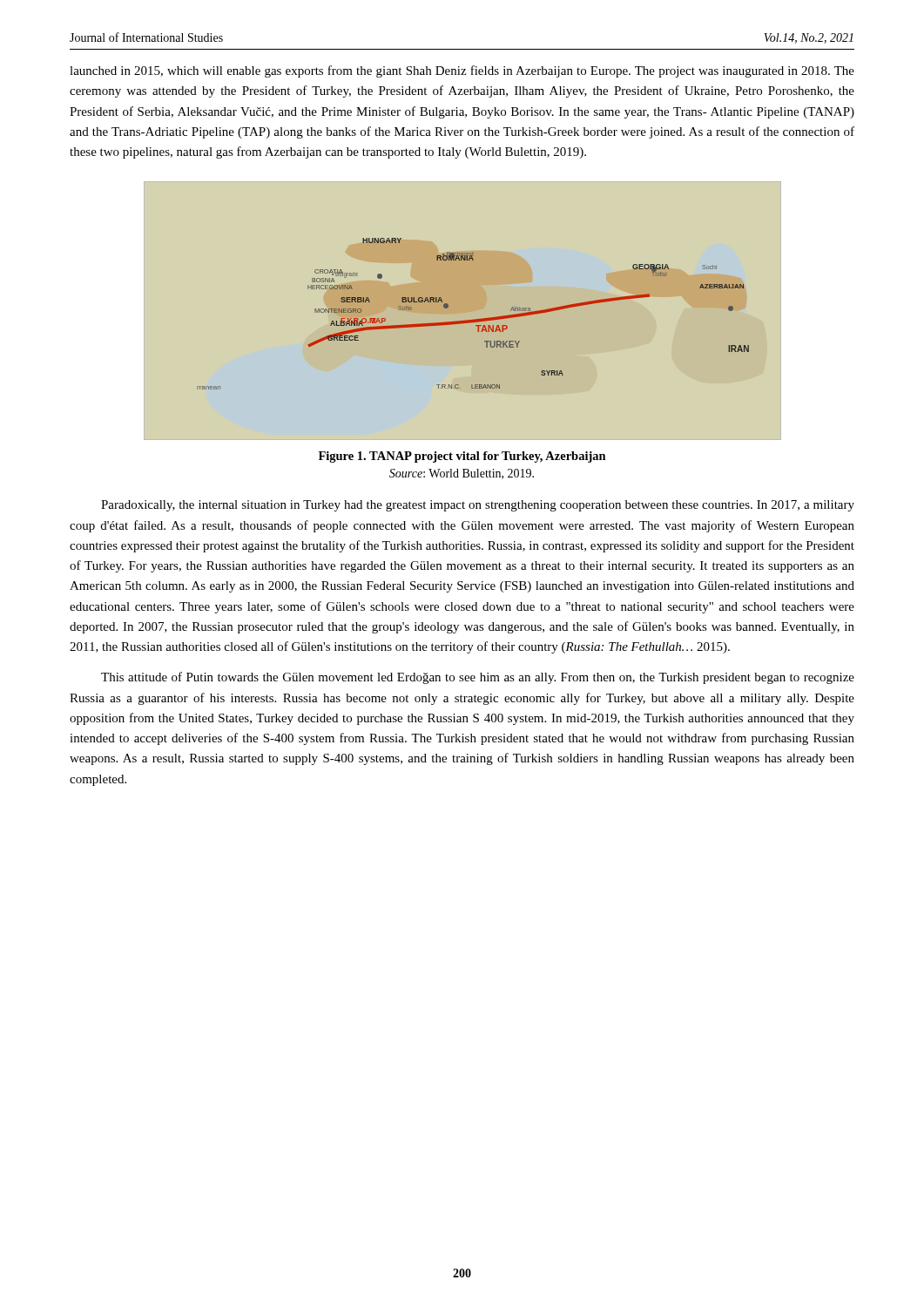The width and height of the screenshot is (924, 1307).
Task: Click on the map
Action: 462,313
